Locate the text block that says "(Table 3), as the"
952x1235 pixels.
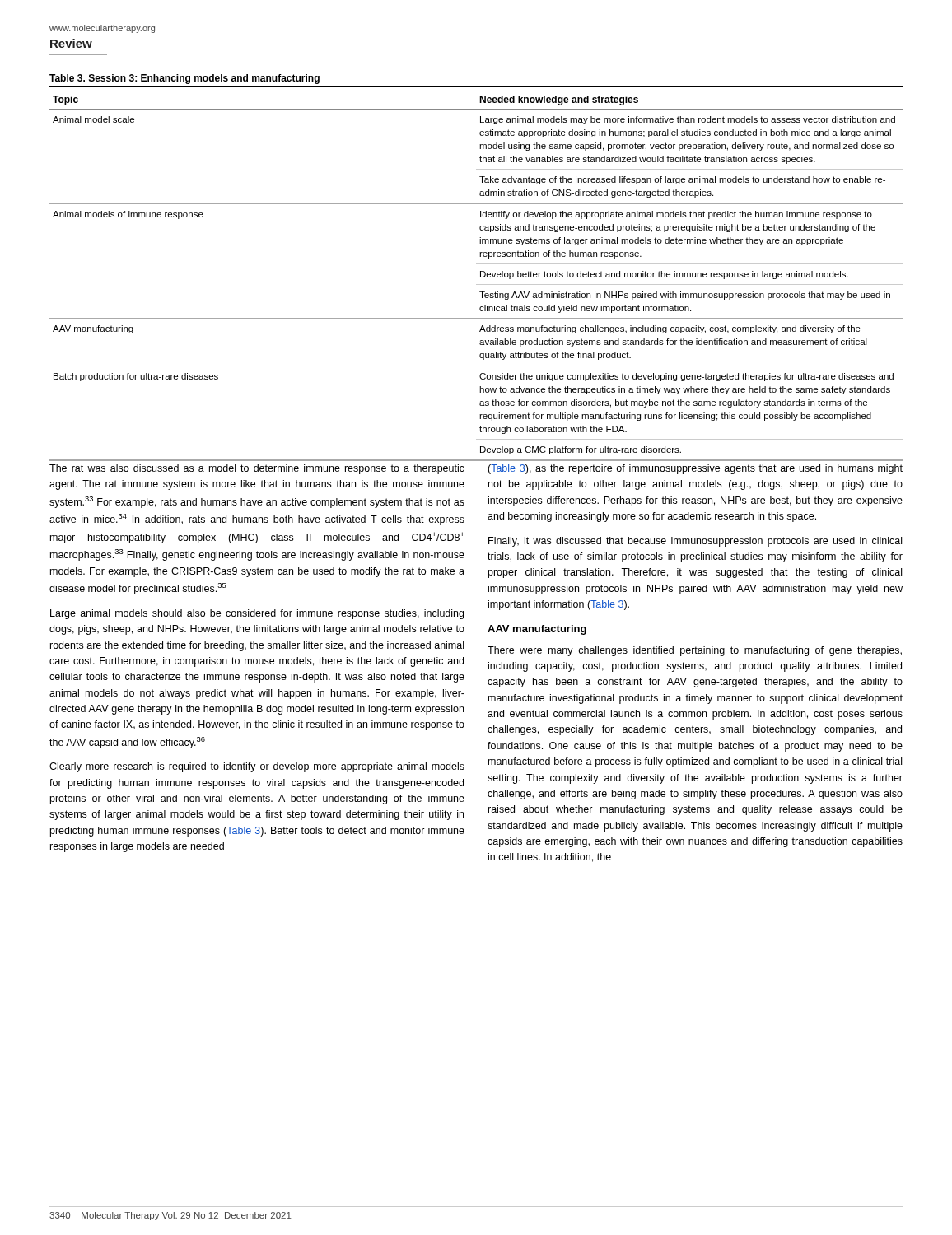pos(695,493)
